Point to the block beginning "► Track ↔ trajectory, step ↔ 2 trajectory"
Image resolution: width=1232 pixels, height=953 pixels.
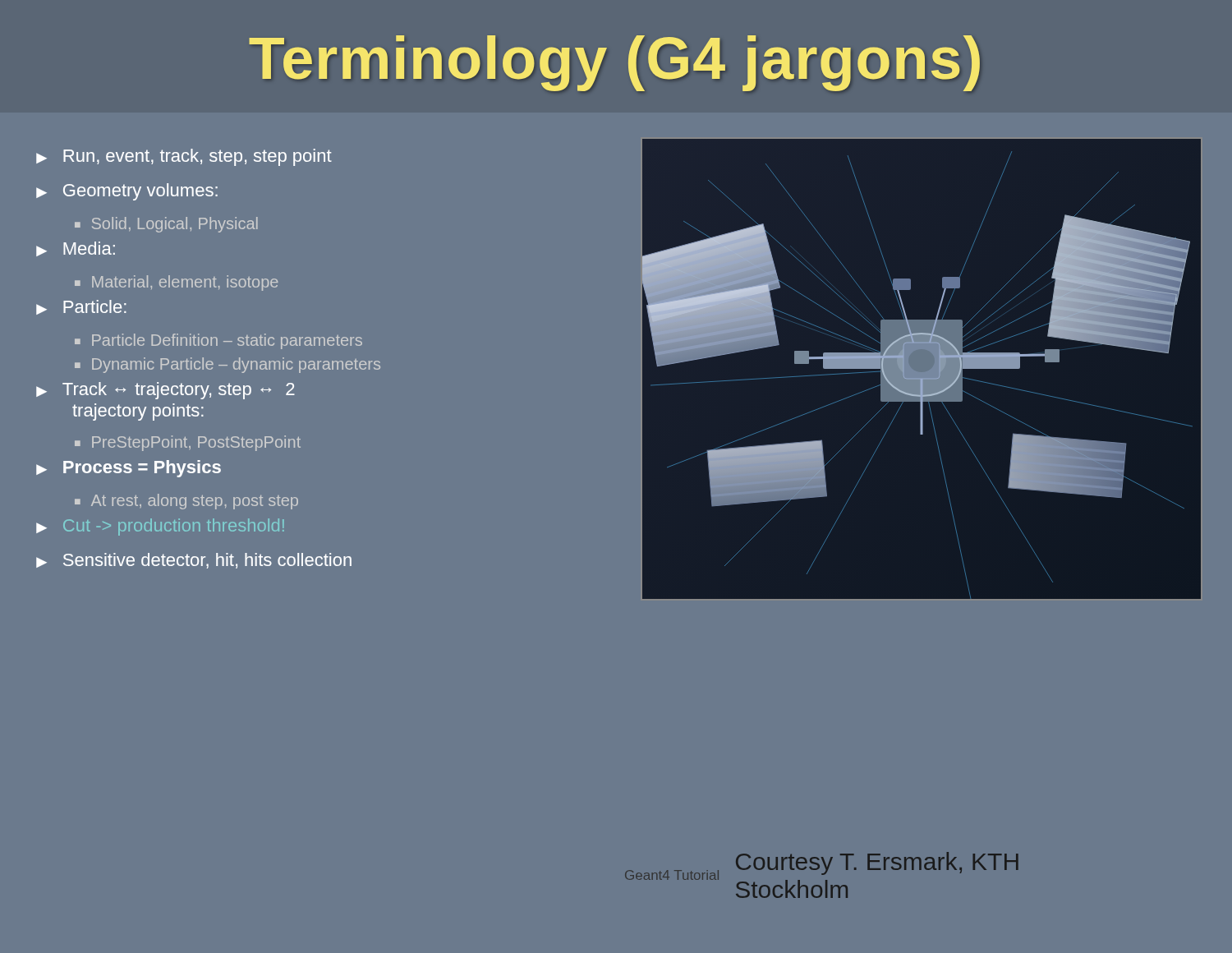coord(164,400)
